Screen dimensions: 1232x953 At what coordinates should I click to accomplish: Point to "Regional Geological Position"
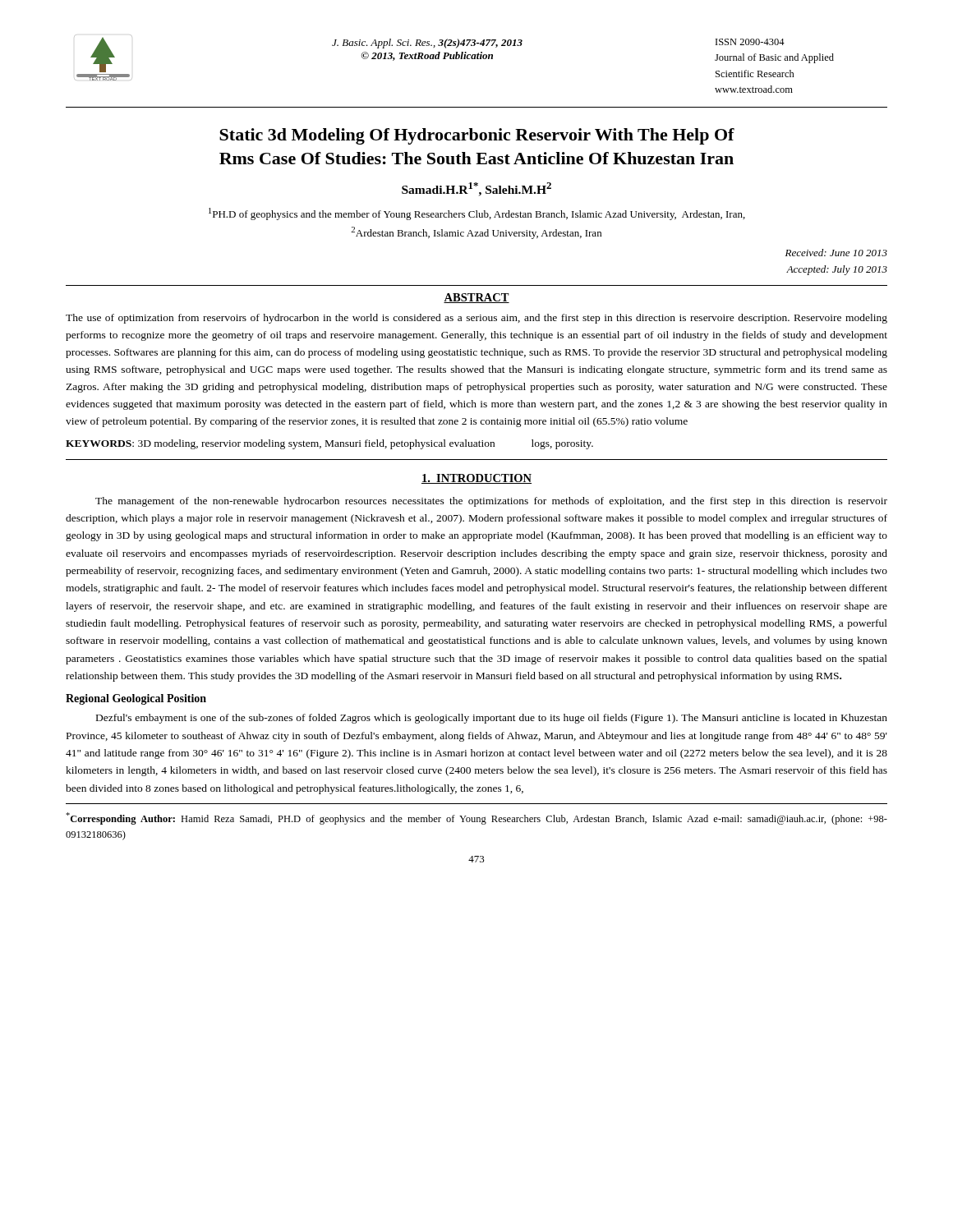pyautogui.click(x=136, y=699)
